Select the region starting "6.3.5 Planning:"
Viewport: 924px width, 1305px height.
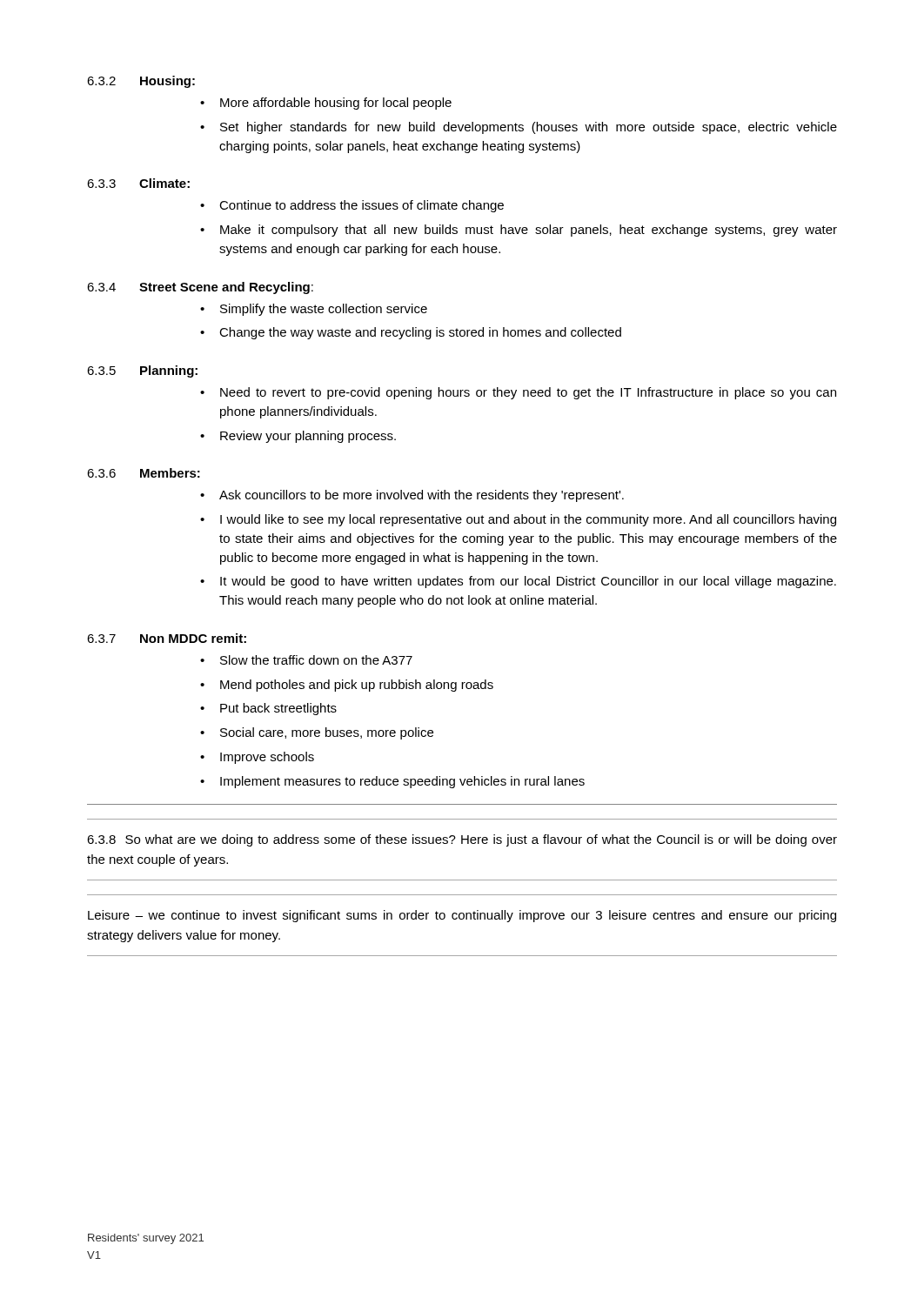[x=143, y=370]
